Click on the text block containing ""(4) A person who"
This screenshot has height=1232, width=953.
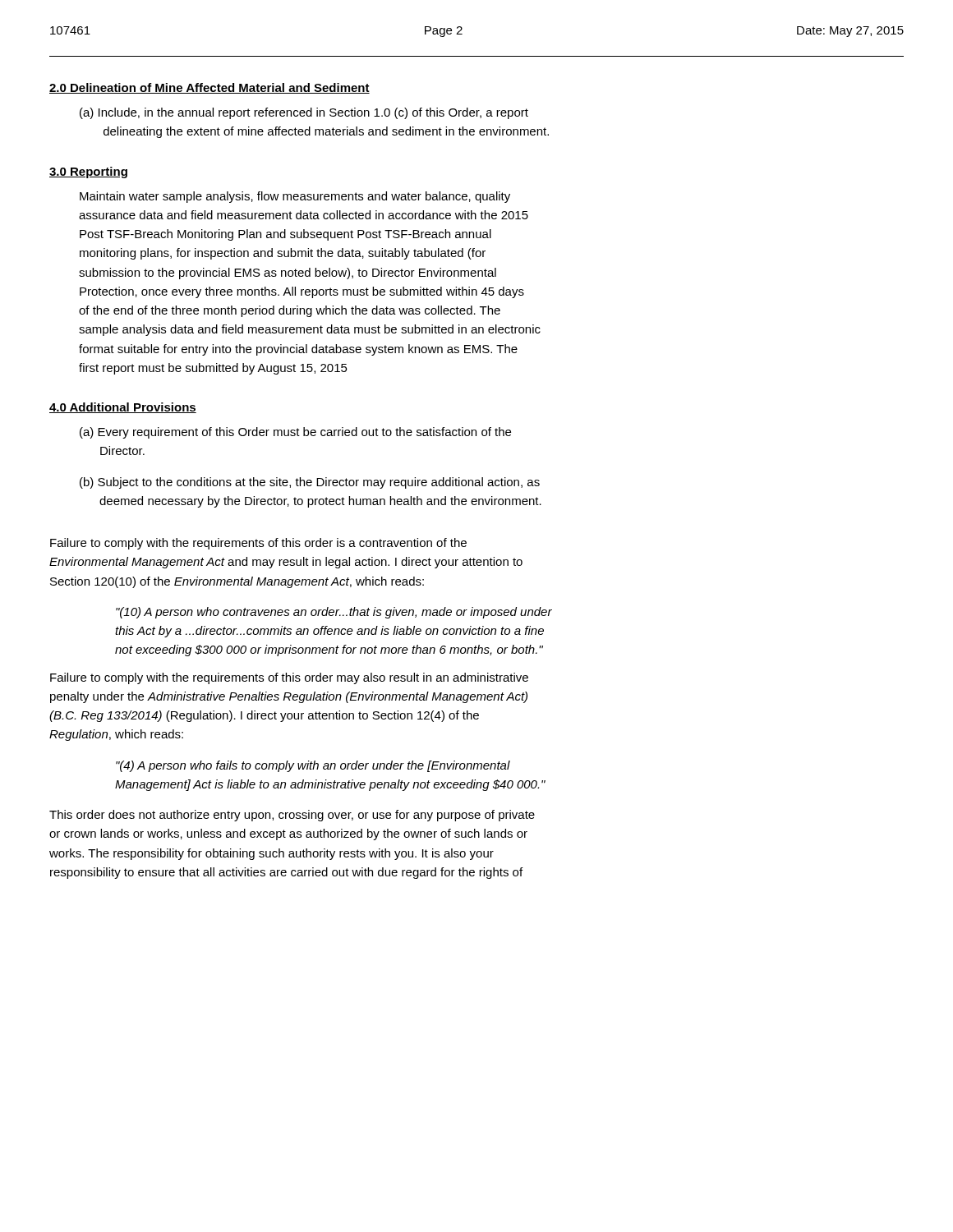(x=330, y=774)
